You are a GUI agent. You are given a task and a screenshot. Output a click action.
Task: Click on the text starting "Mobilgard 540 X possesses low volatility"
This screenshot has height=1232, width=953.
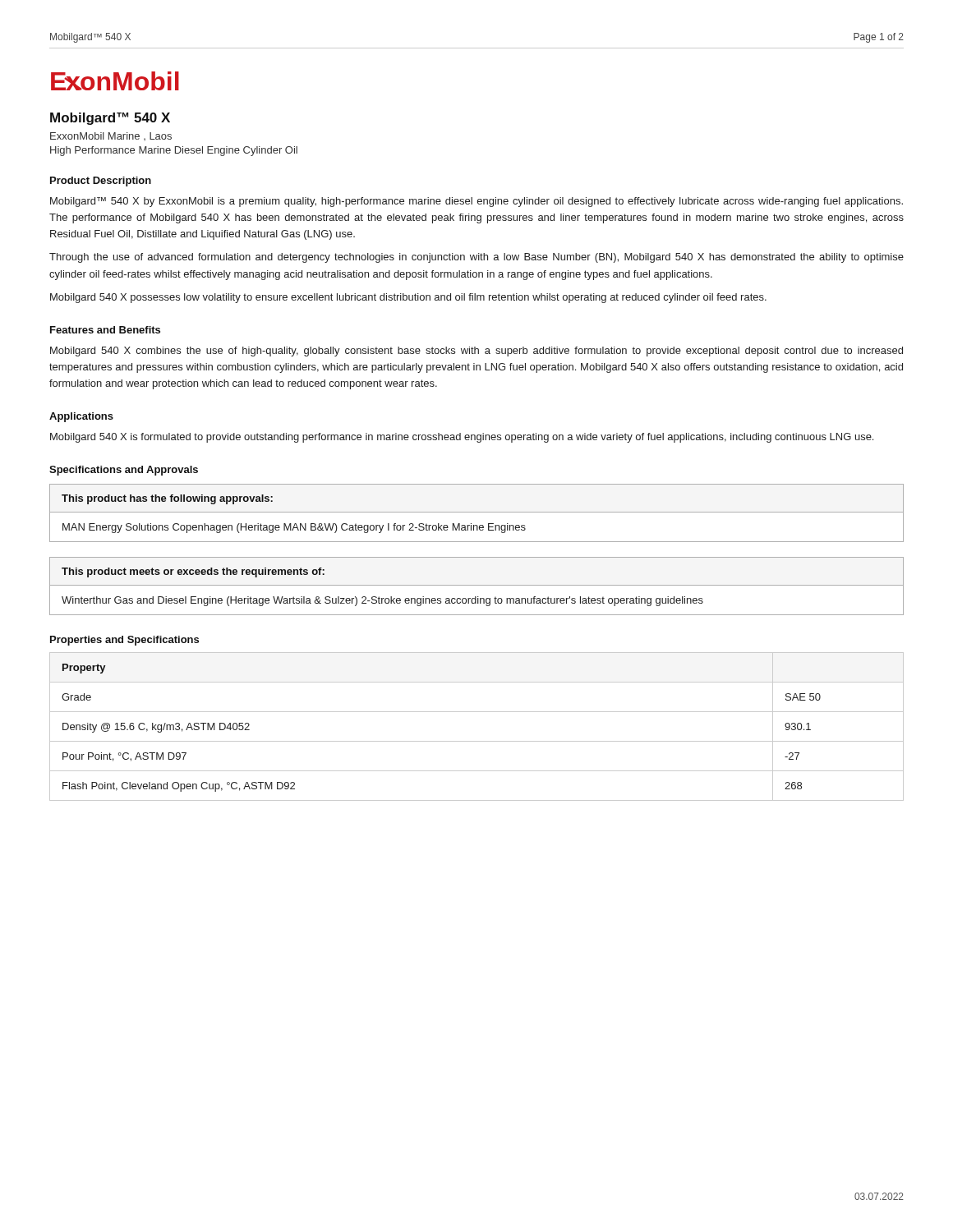(408, 297)
